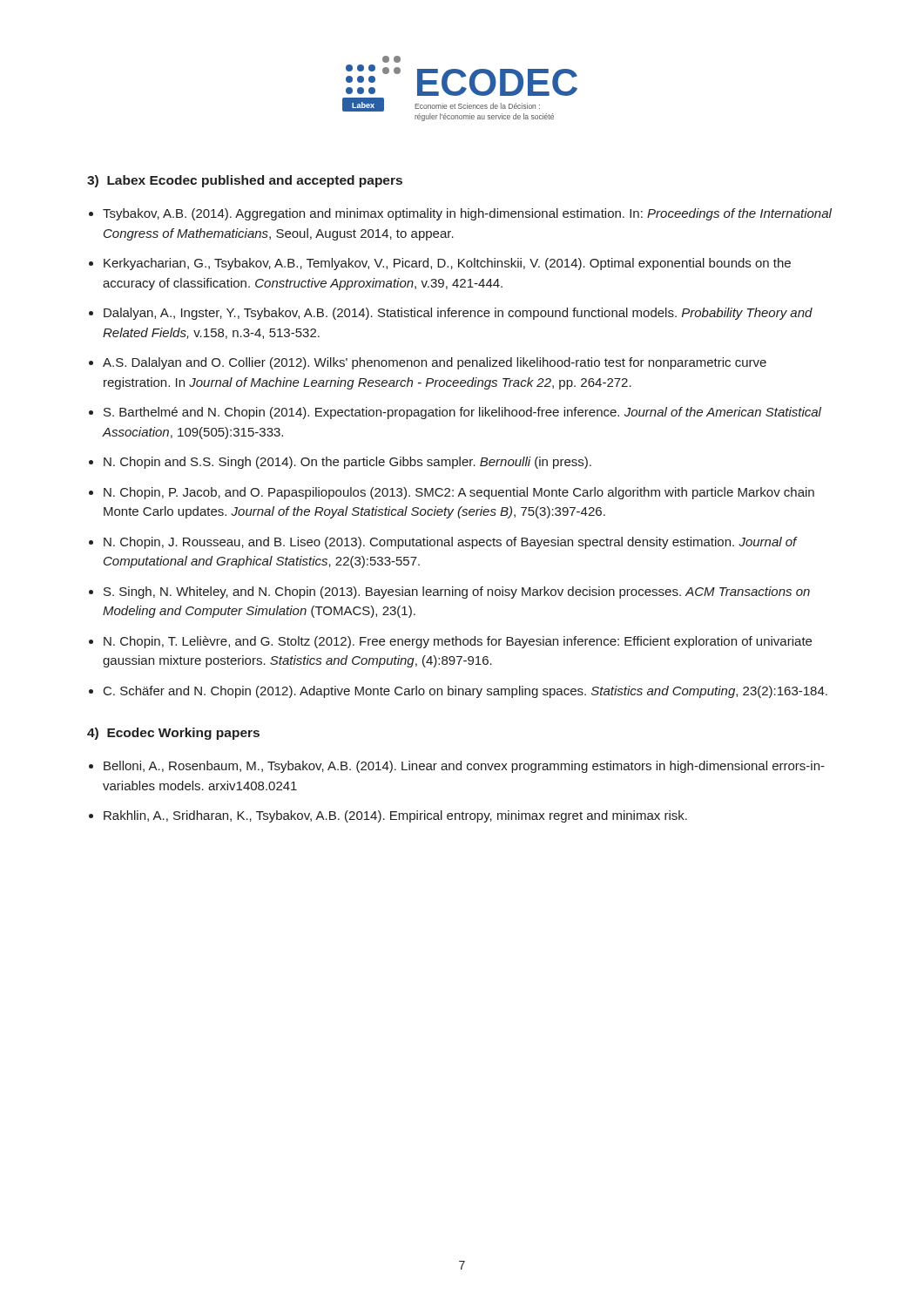Point to the text starting "3) Labex Ecodec published and accepted"
Viewport: 924px width, 1307px height.
(245, 180)
